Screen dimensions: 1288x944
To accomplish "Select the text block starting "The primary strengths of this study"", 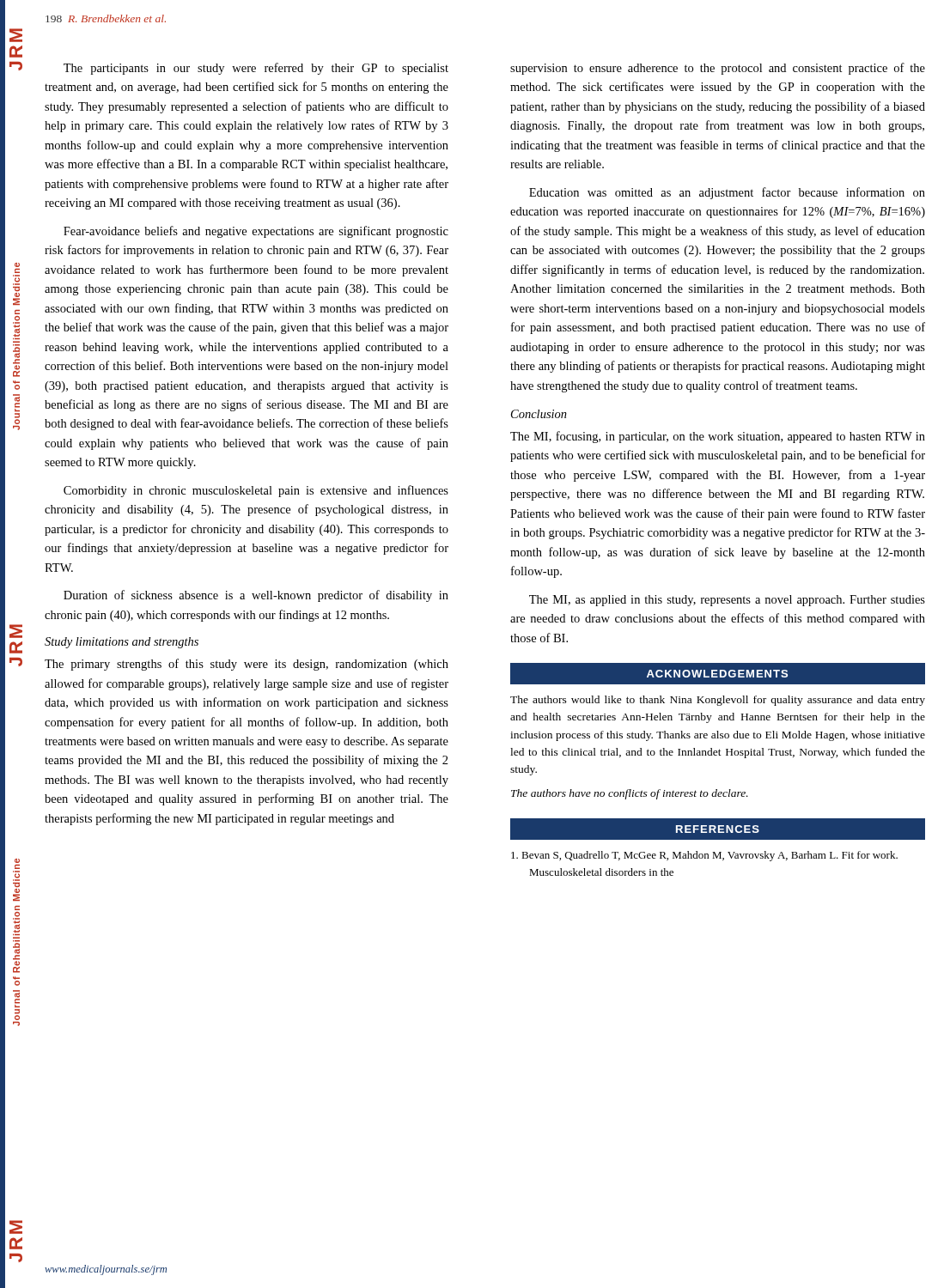I will 247,741.
